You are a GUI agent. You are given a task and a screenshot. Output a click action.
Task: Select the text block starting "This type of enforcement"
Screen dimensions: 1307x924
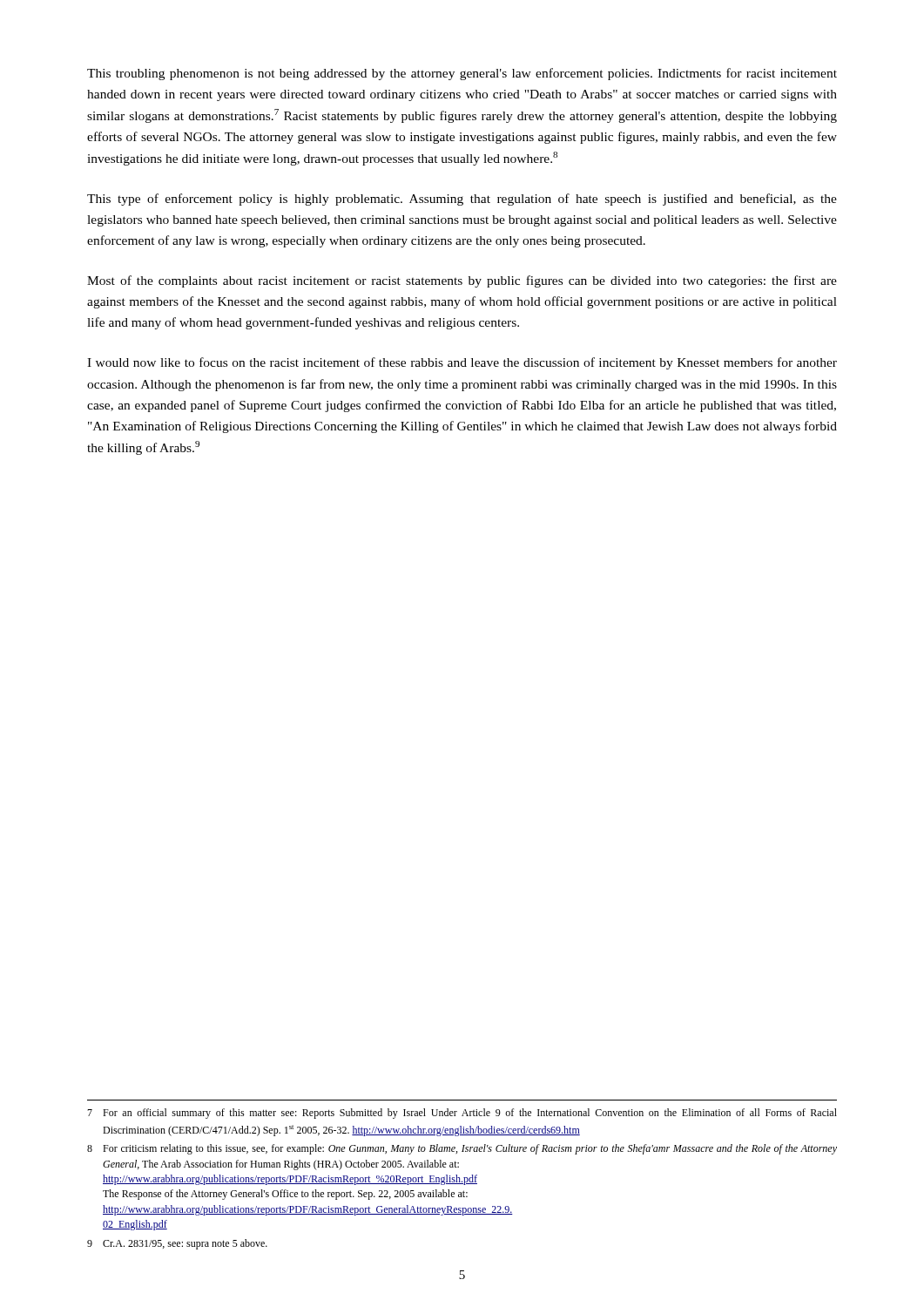462,220
